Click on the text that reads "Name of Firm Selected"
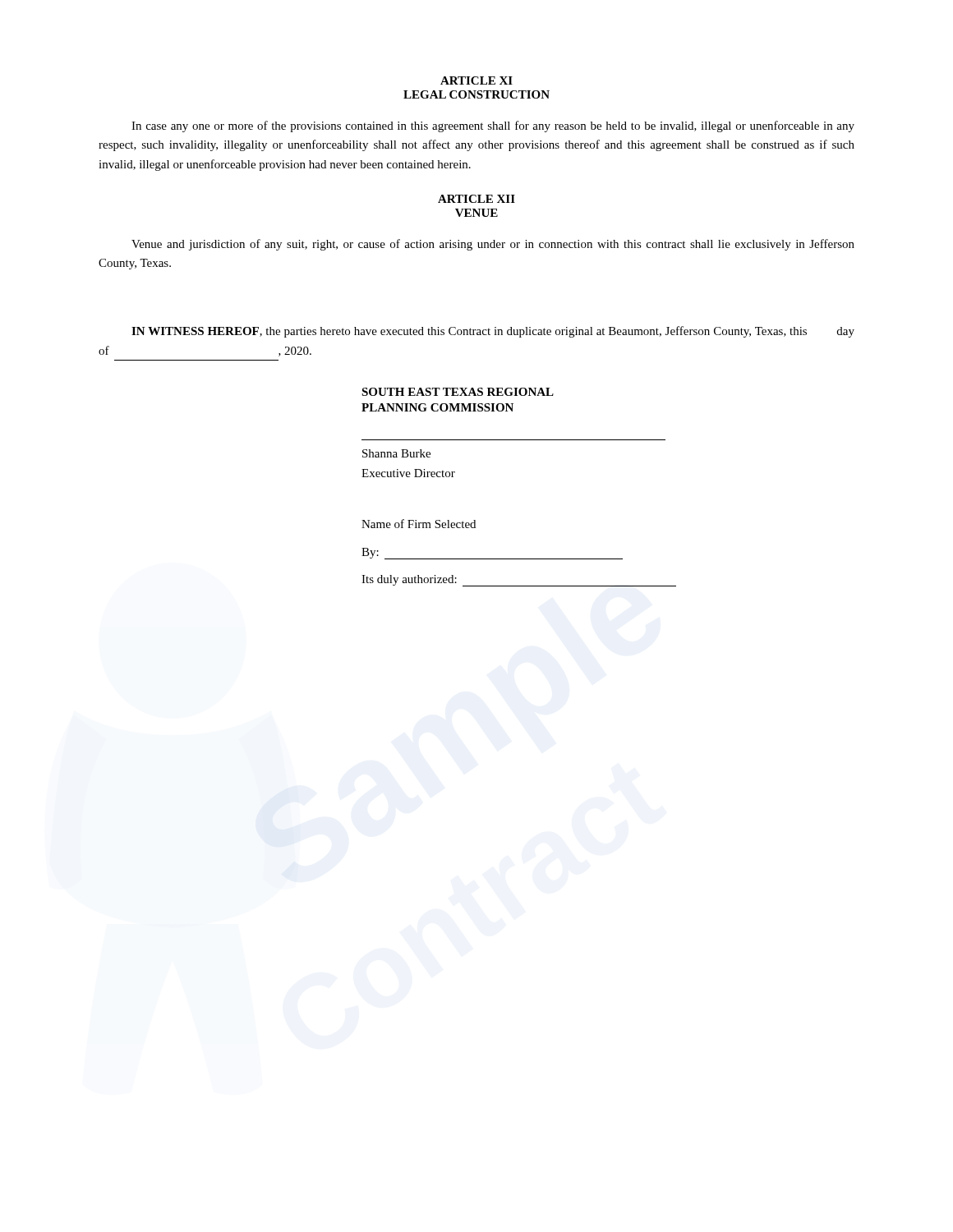 point(419,524)
